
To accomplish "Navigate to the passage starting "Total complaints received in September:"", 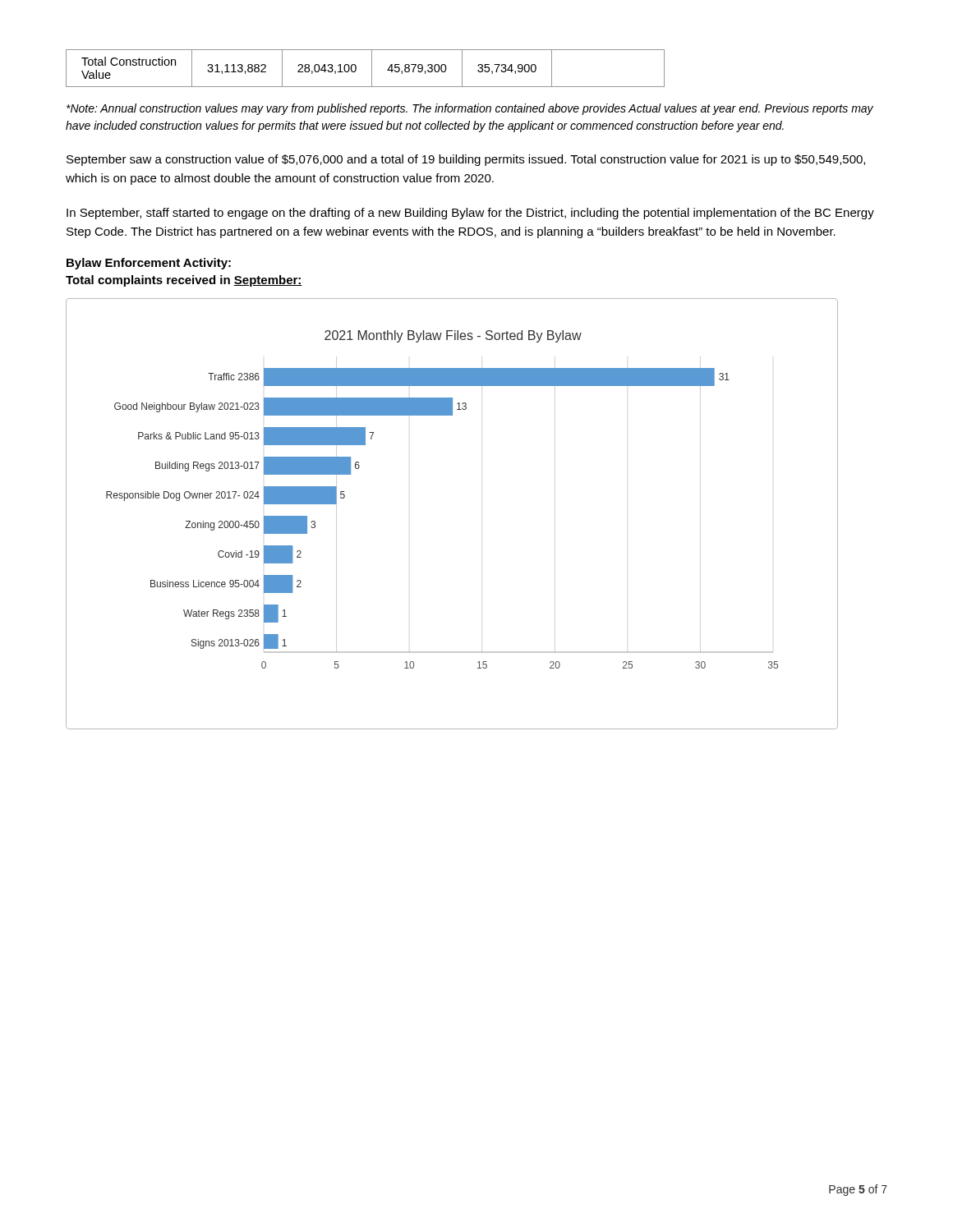I will 184,280.
